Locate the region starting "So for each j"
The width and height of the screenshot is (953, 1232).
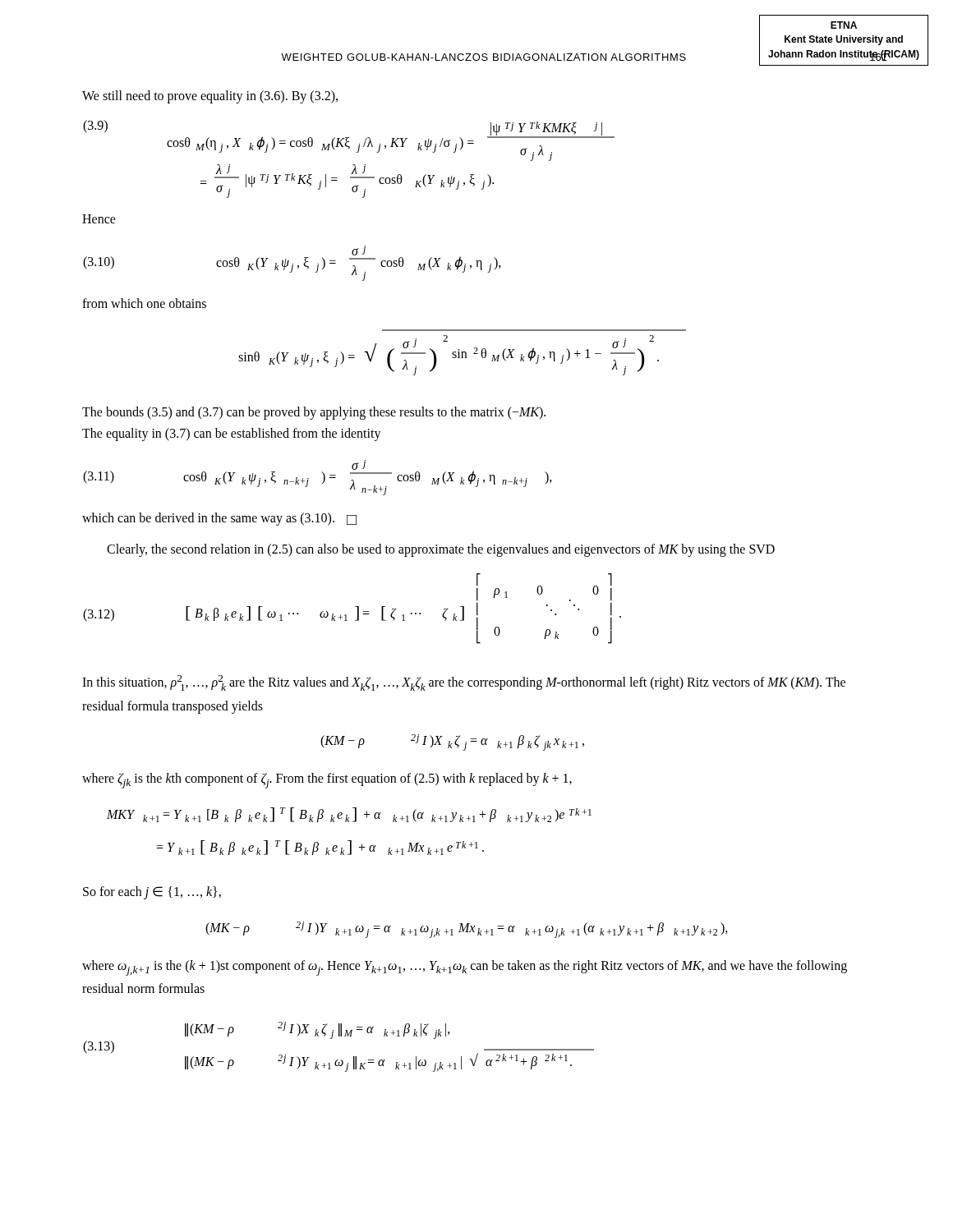pyautogui.click(x=152, y=892)
